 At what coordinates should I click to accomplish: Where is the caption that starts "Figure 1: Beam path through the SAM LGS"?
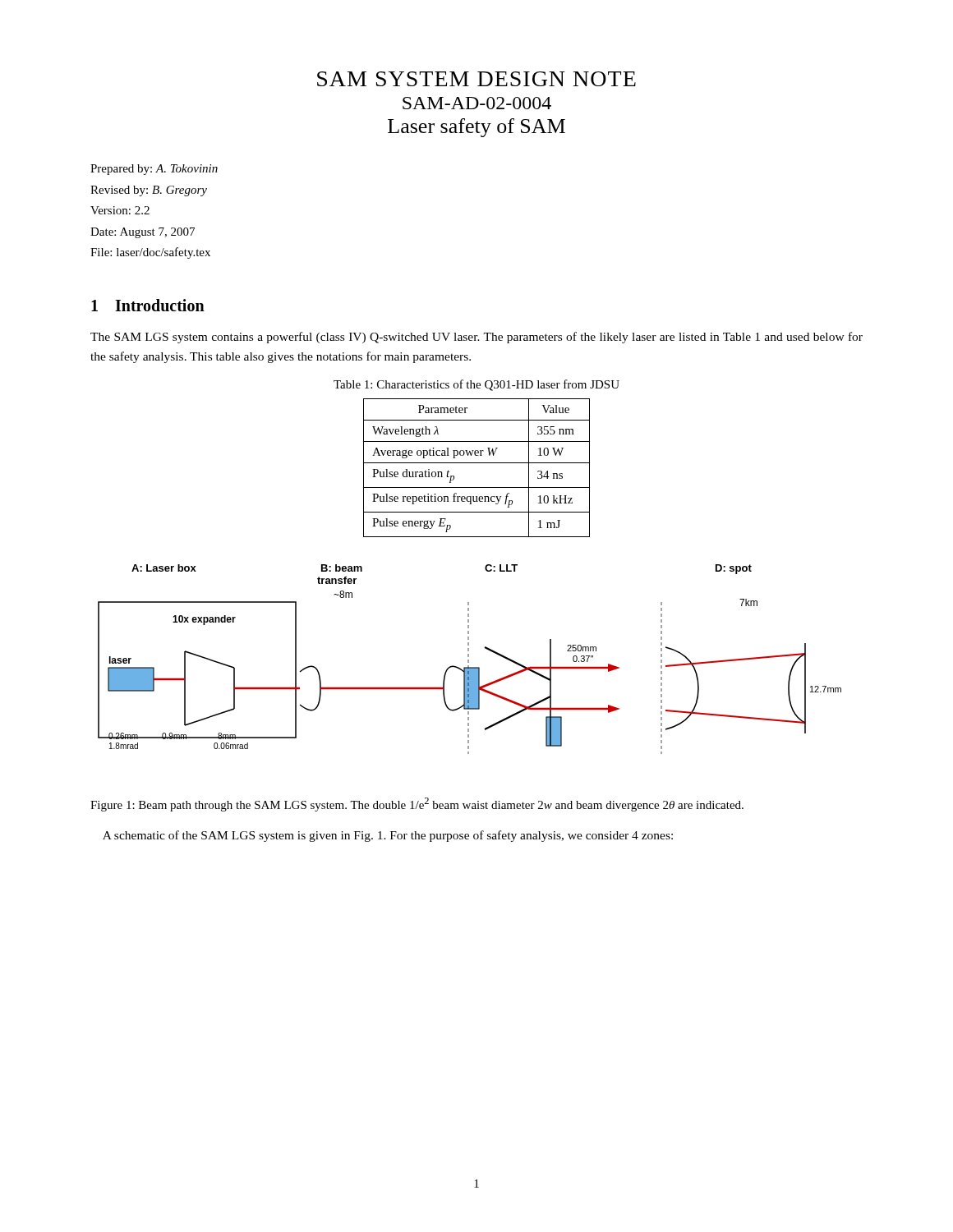pos(417,803)
